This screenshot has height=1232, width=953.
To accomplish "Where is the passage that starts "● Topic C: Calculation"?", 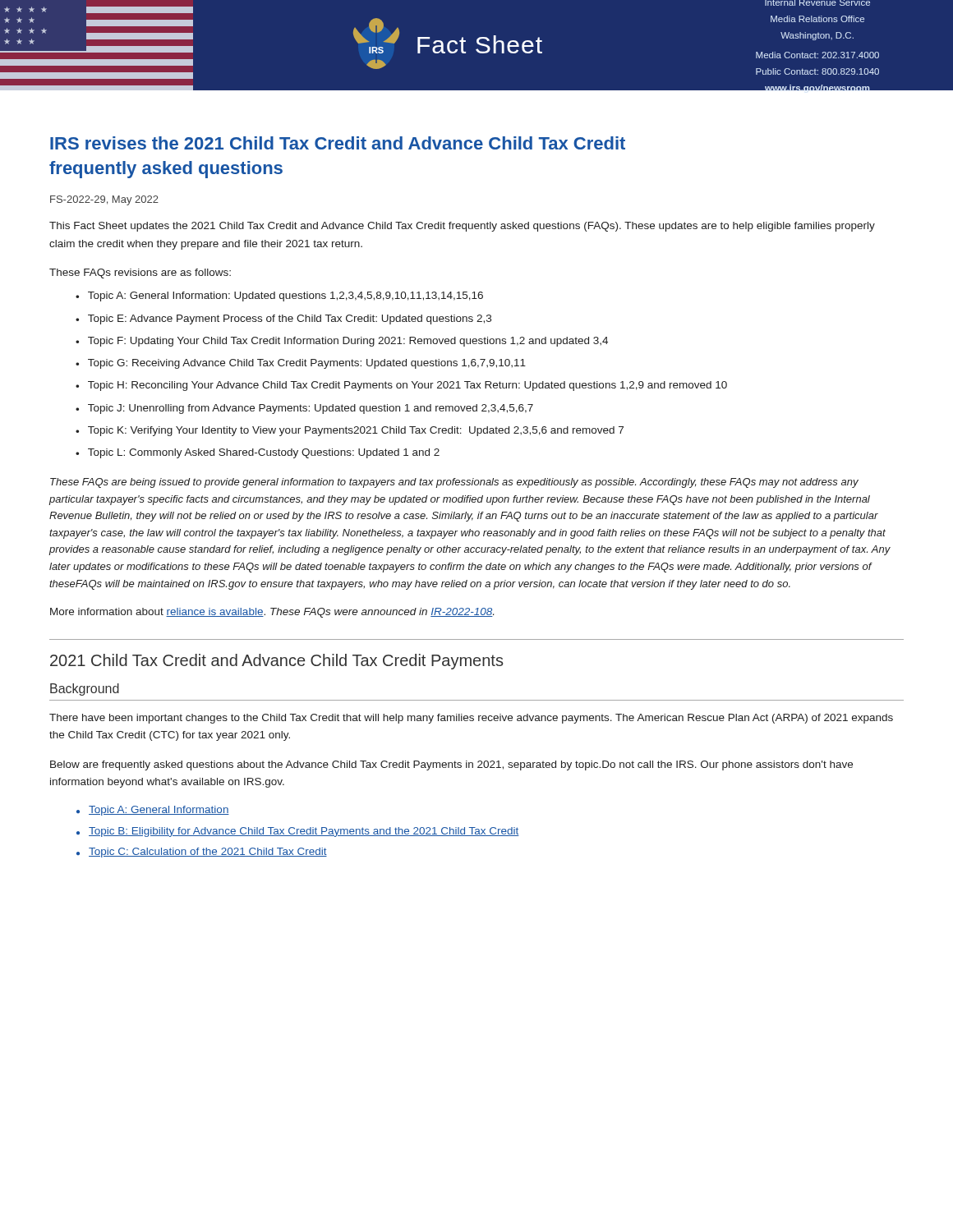I will point(201,852).
